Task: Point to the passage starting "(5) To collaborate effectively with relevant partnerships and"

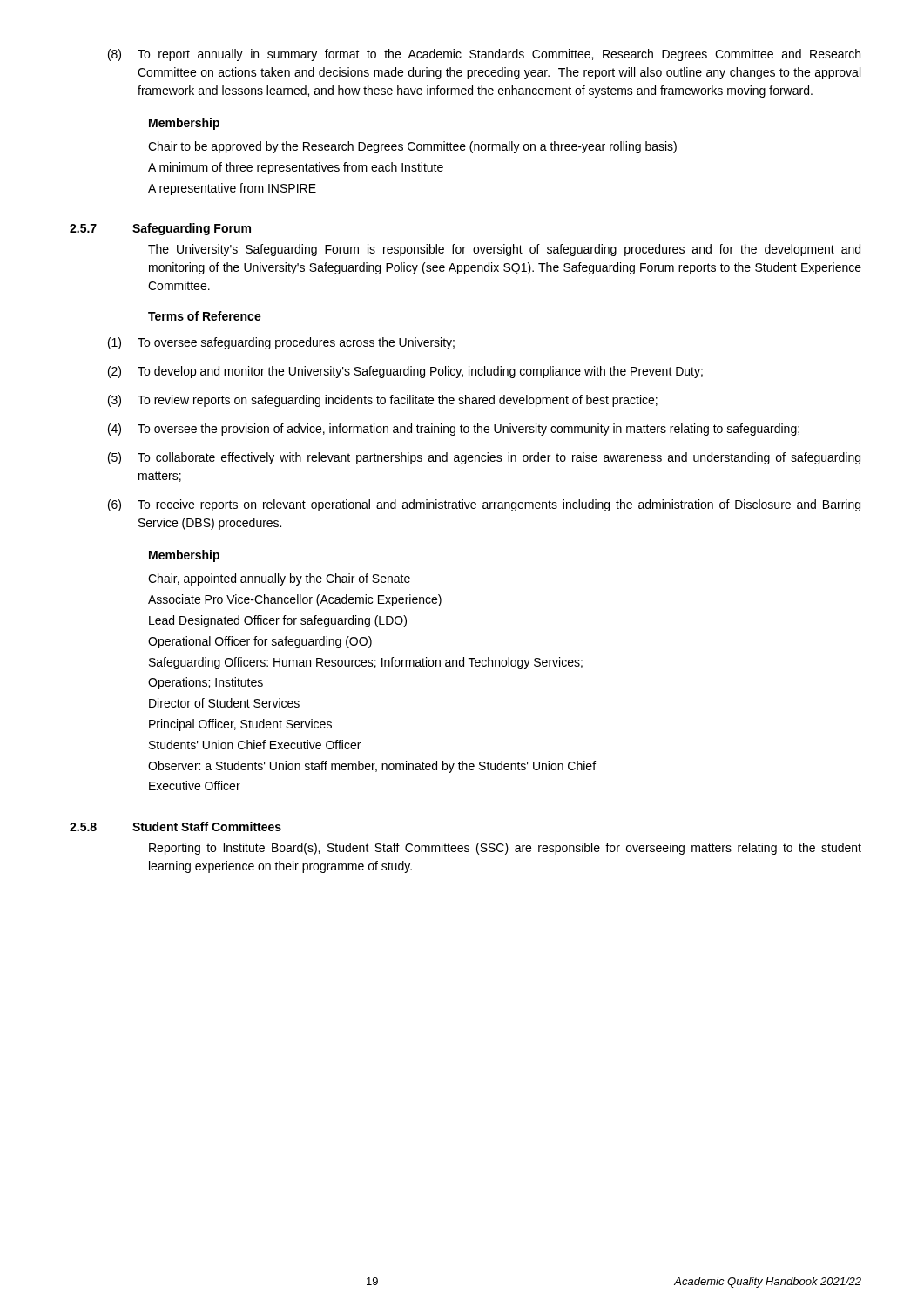Action: point(465,467)
